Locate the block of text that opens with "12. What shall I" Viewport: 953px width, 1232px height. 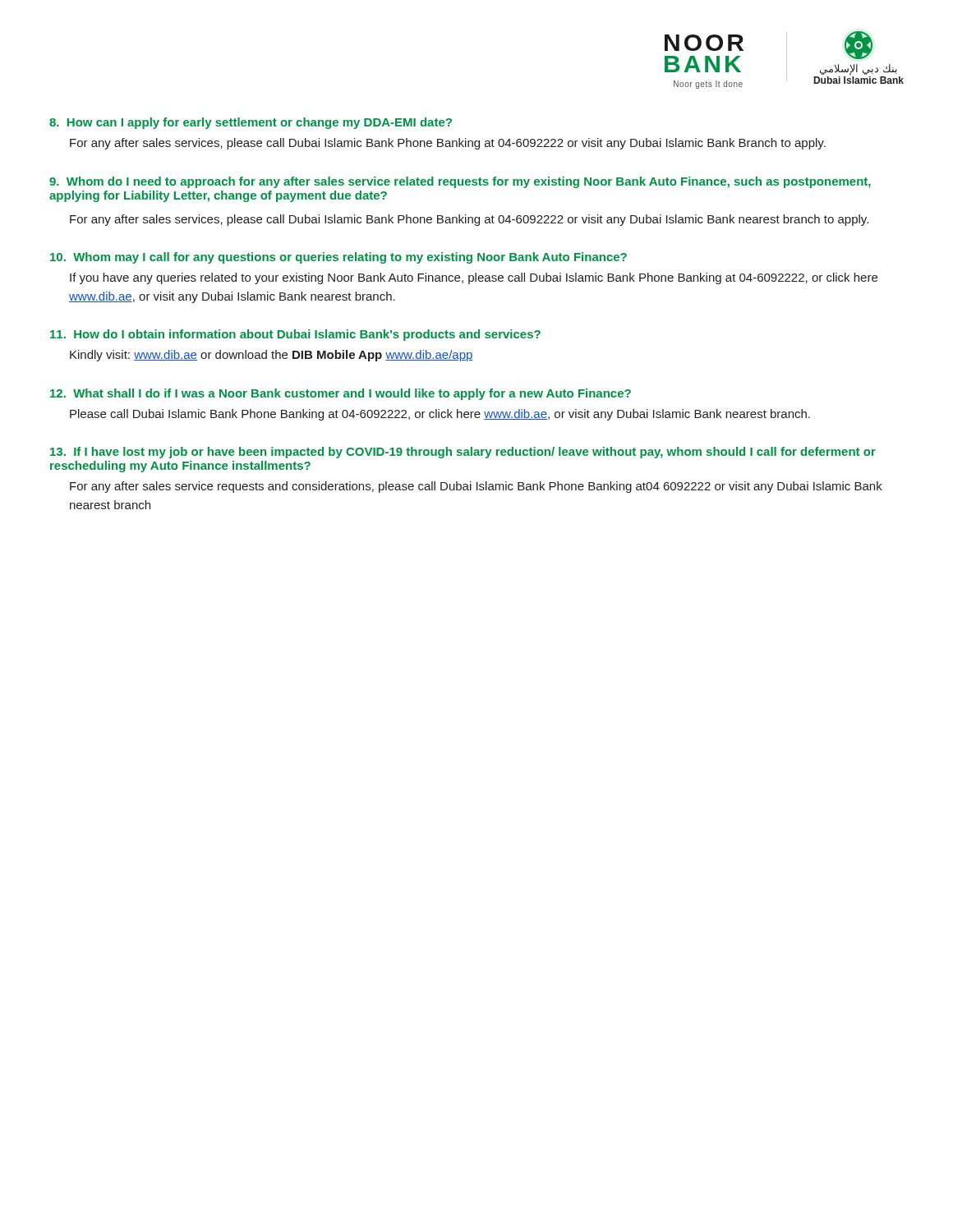[476, 404]
